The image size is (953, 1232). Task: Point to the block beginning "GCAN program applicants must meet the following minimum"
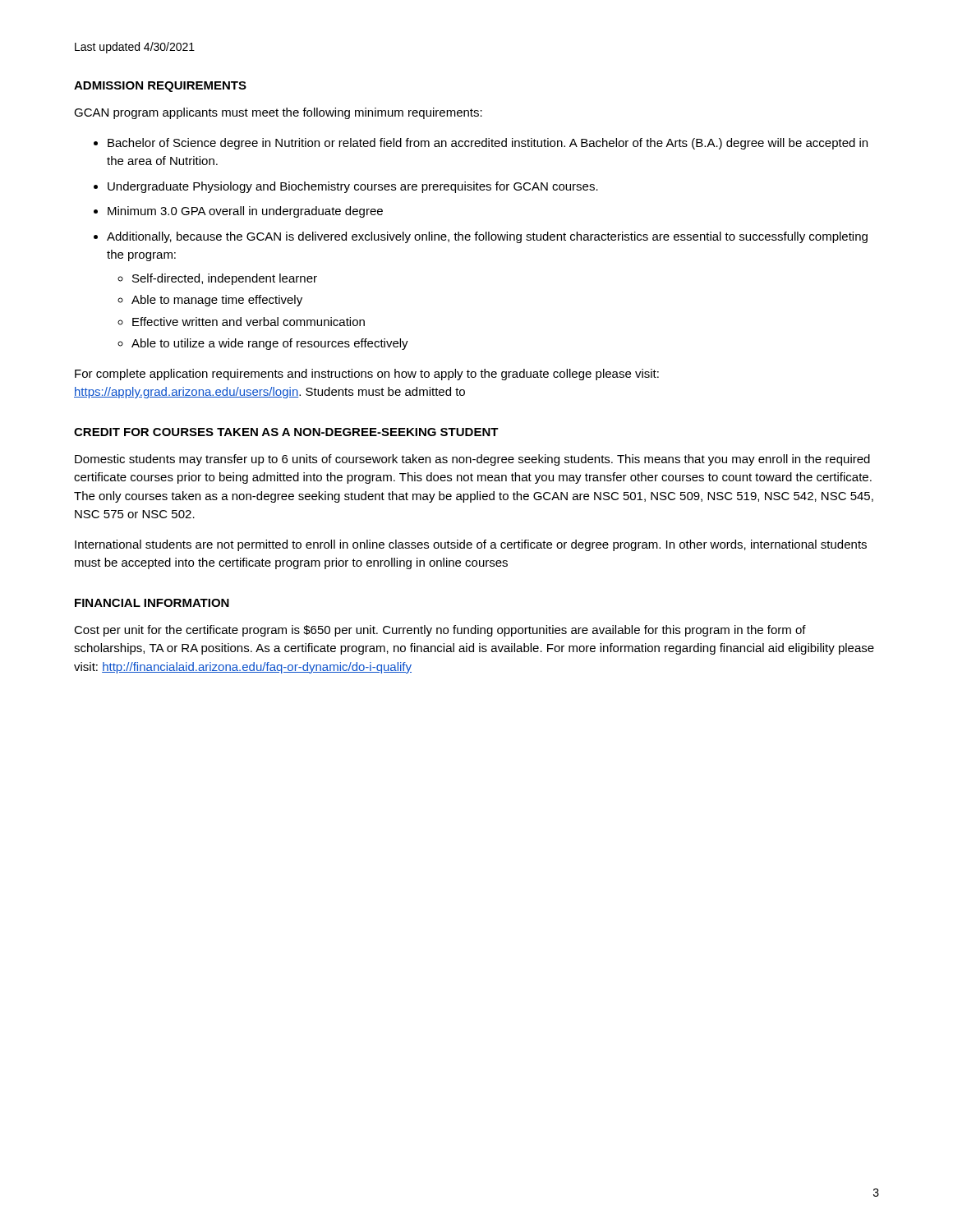coord(278,112)
